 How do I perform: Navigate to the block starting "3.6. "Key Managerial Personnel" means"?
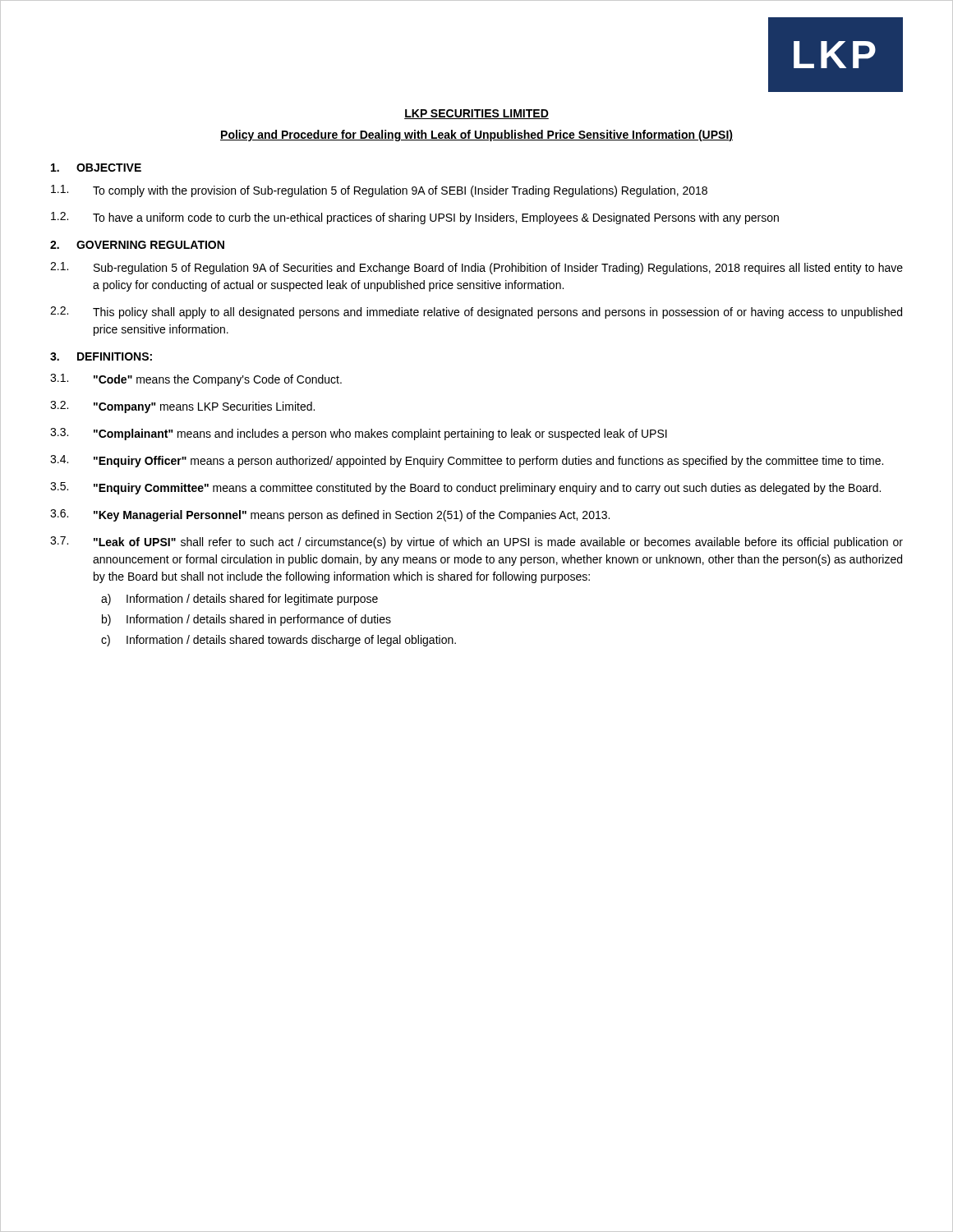(x=476, y=515)
